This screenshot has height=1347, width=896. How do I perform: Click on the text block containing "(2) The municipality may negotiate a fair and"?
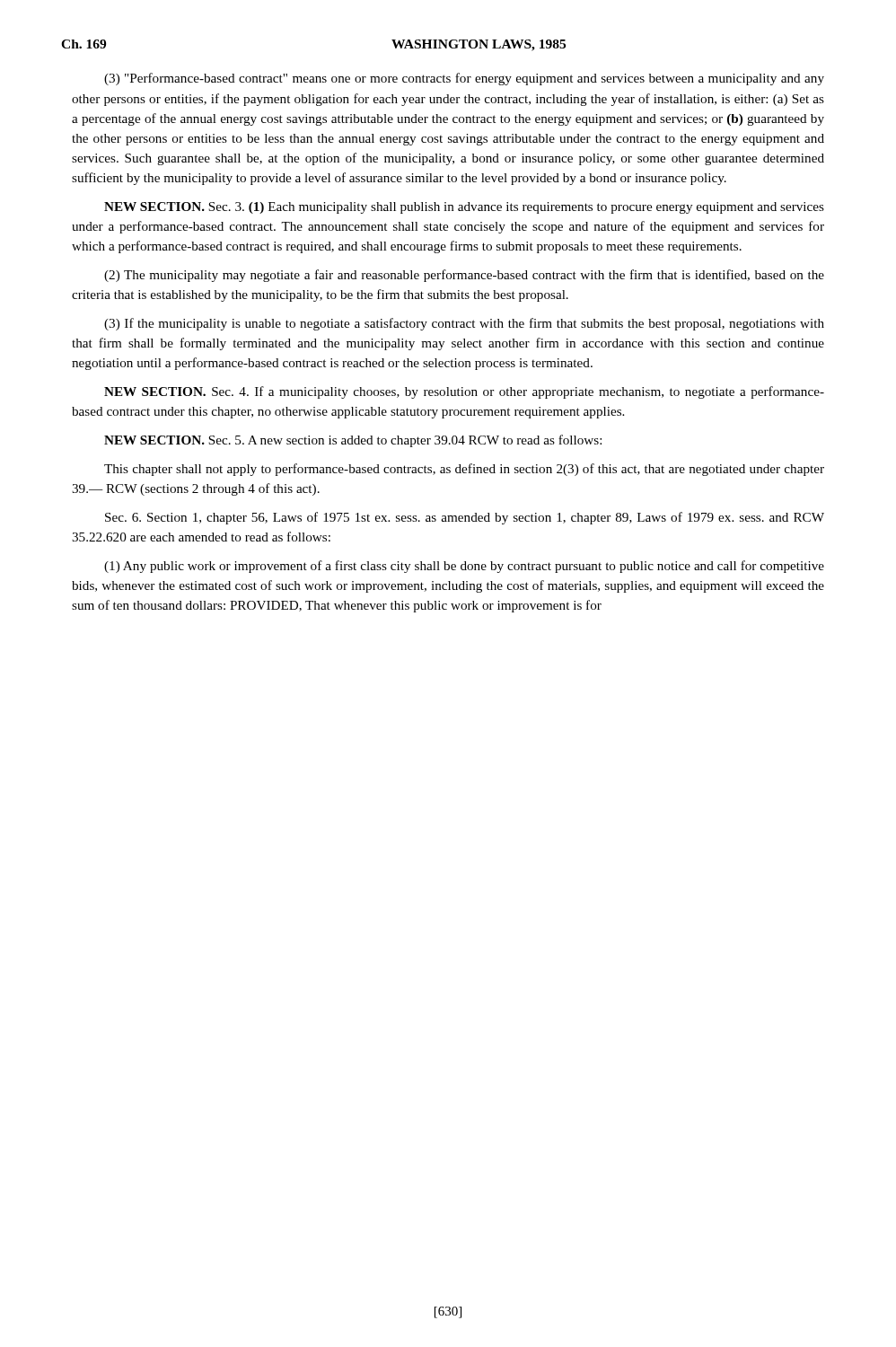tap(448, 284)
